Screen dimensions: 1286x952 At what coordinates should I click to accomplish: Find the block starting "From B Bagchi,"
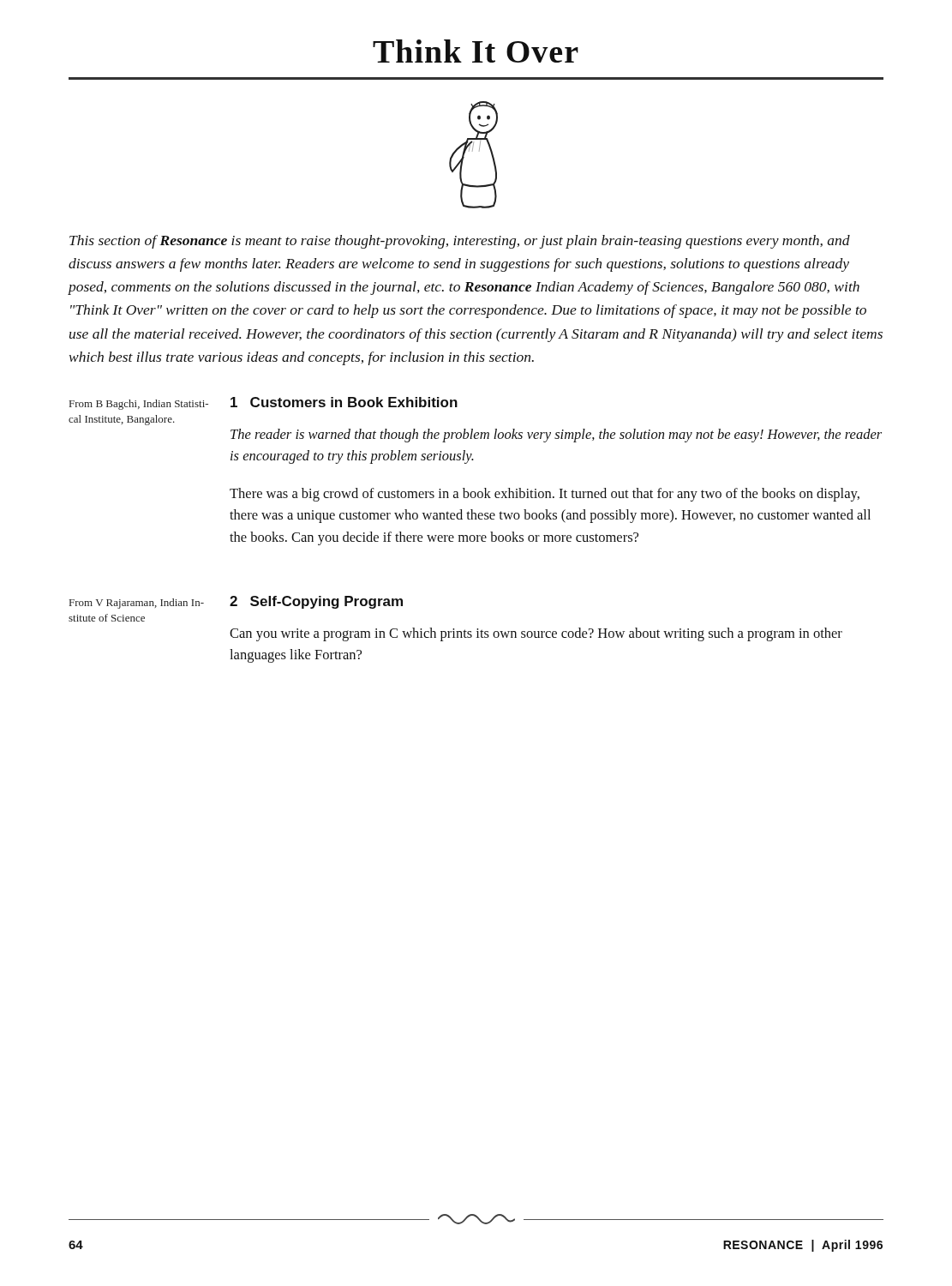tap(139, 411)
